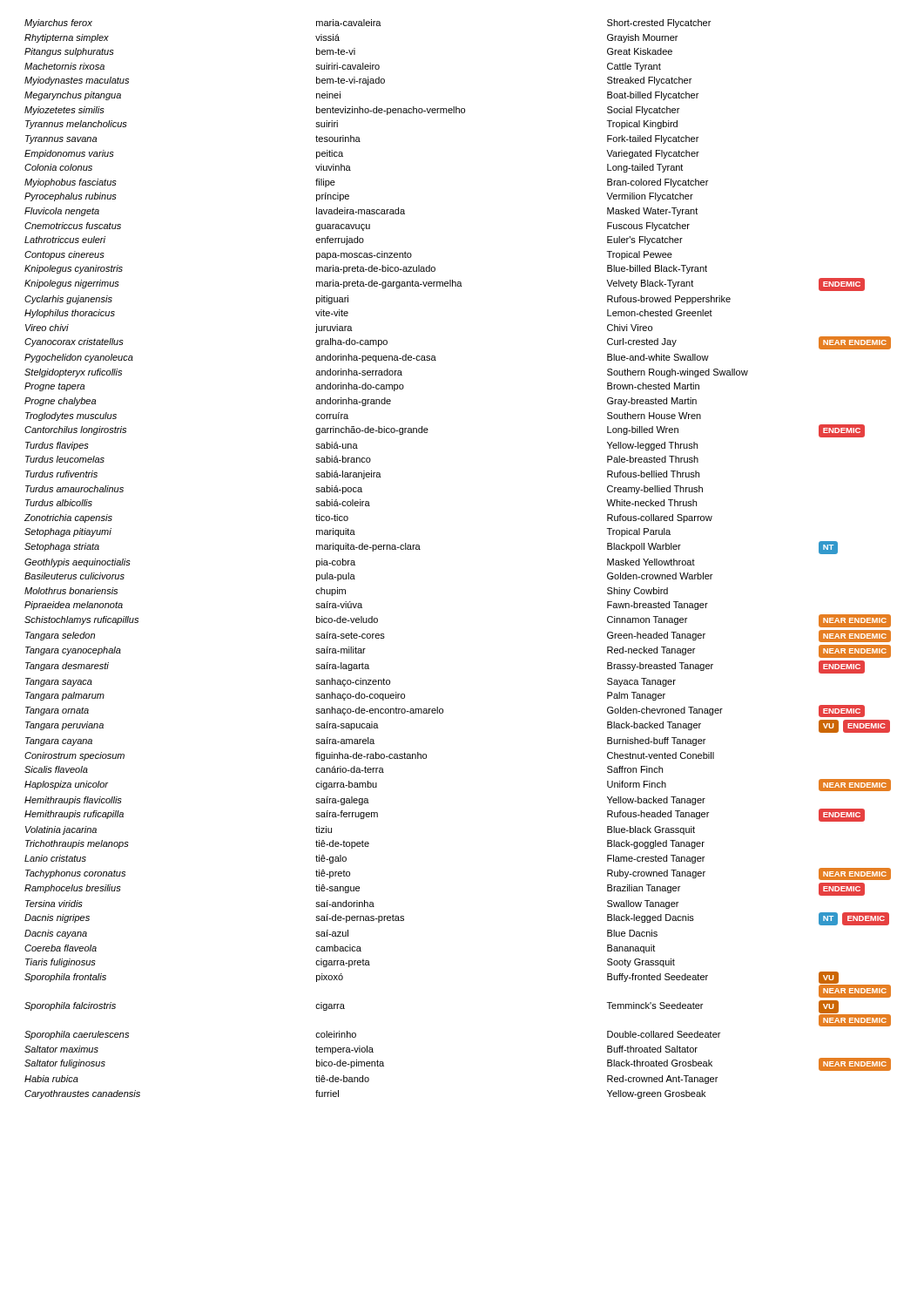924x1307 pixels.
Task: Click on the region starting "Setophaga striata mariquita-de-perna-clara Blackpoll Warbler NT"
Action: pos(54,548)
